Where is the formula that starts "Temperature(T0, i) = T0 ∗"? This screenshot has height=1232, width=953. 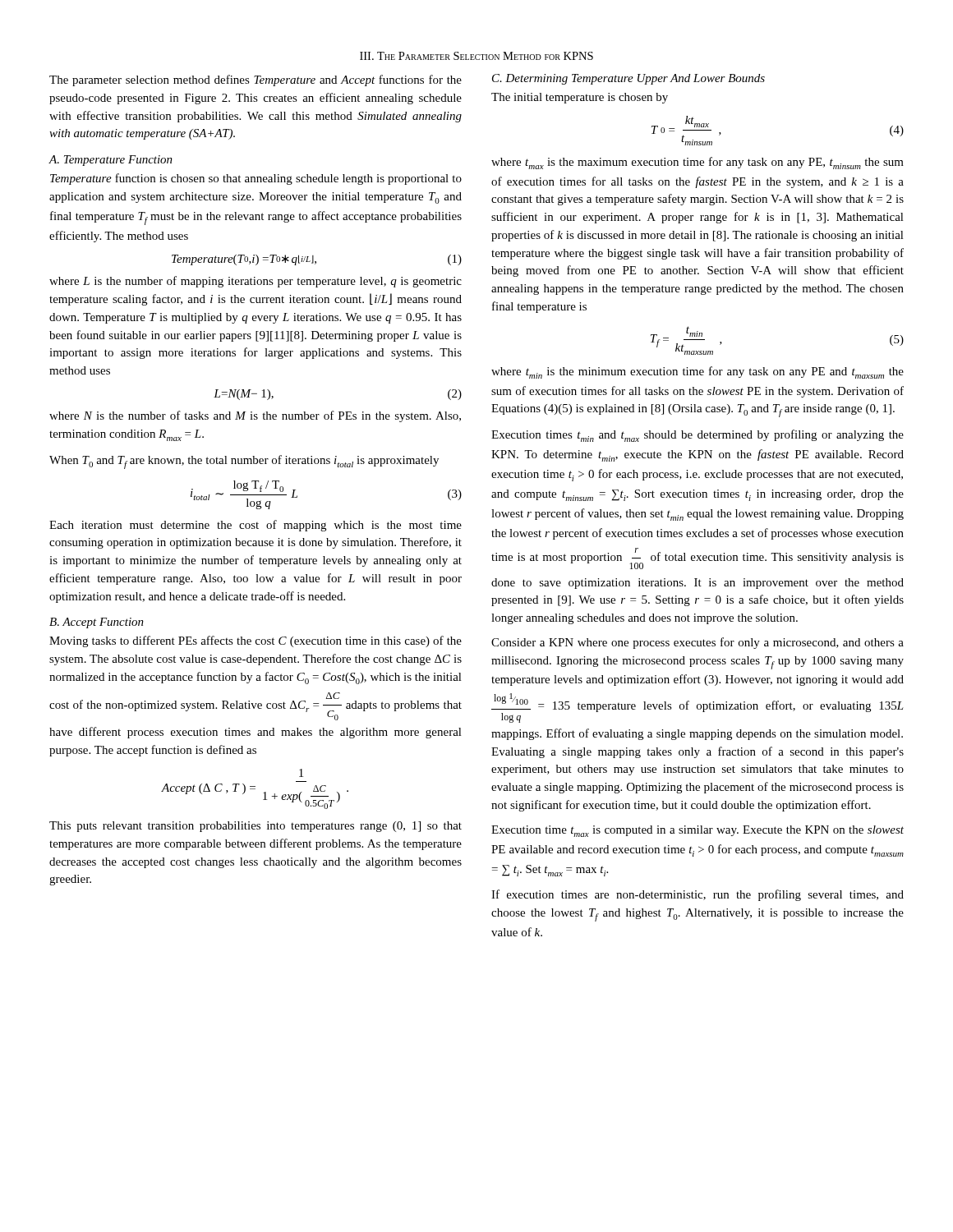255,259
